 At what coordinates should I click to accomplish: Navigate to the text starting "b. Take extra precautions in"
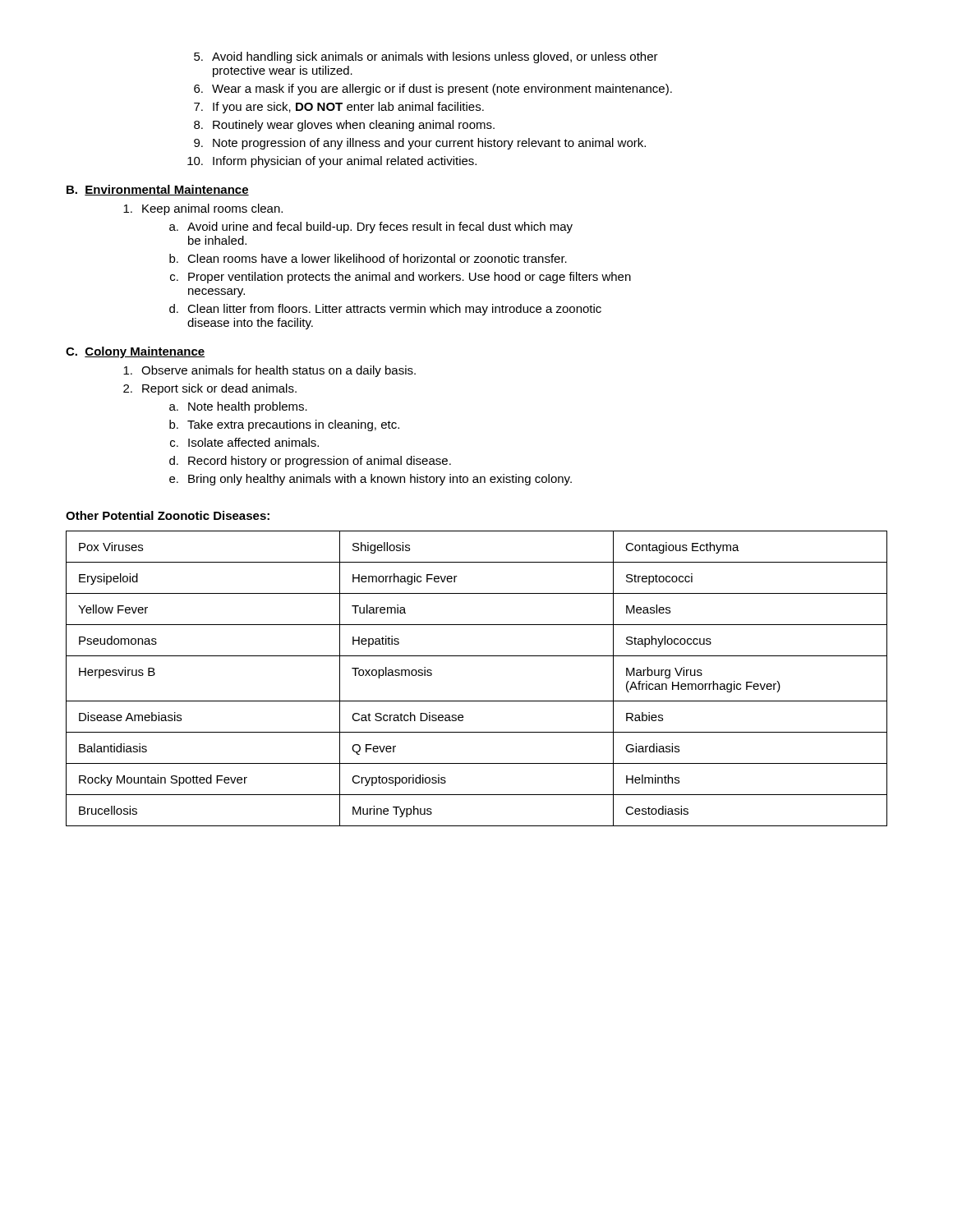(x=282, y=424)
